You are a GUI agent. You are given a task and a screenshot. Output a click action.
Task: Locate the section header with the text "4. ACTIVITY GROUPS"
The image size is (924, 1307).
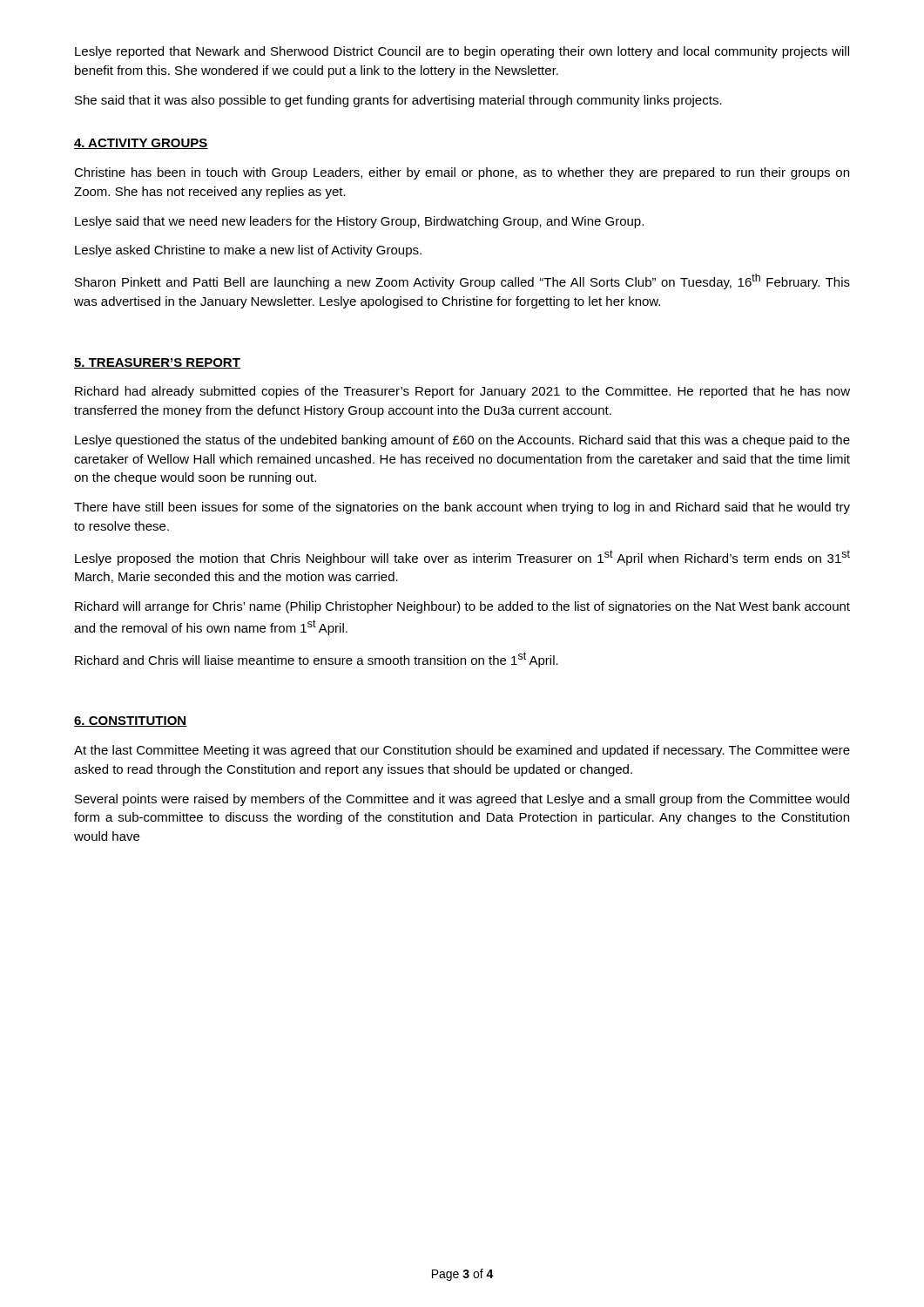click(141, 144)
